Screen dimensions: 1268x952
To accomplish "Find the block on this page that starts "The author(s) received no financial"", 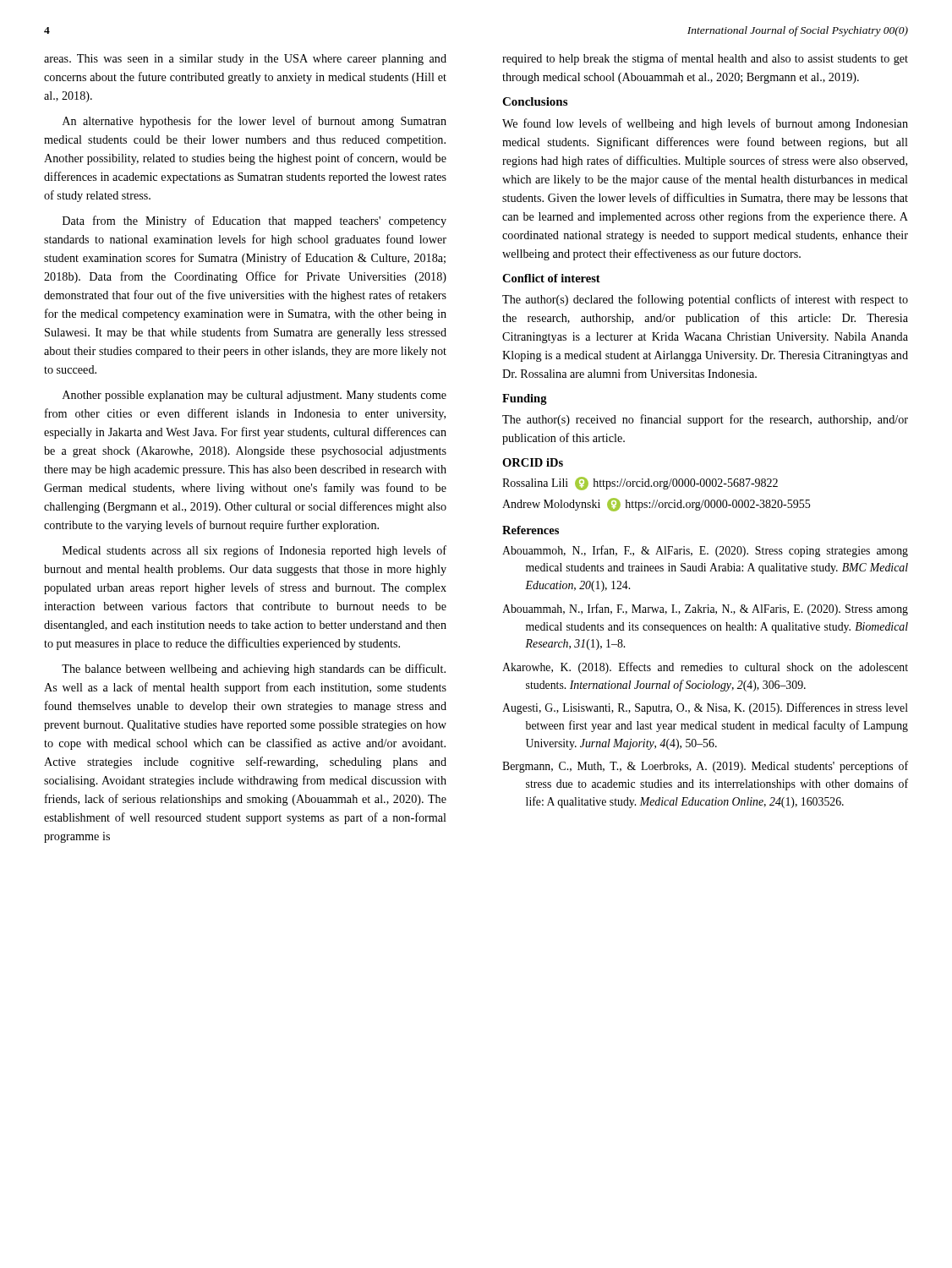I will (705, 429).
